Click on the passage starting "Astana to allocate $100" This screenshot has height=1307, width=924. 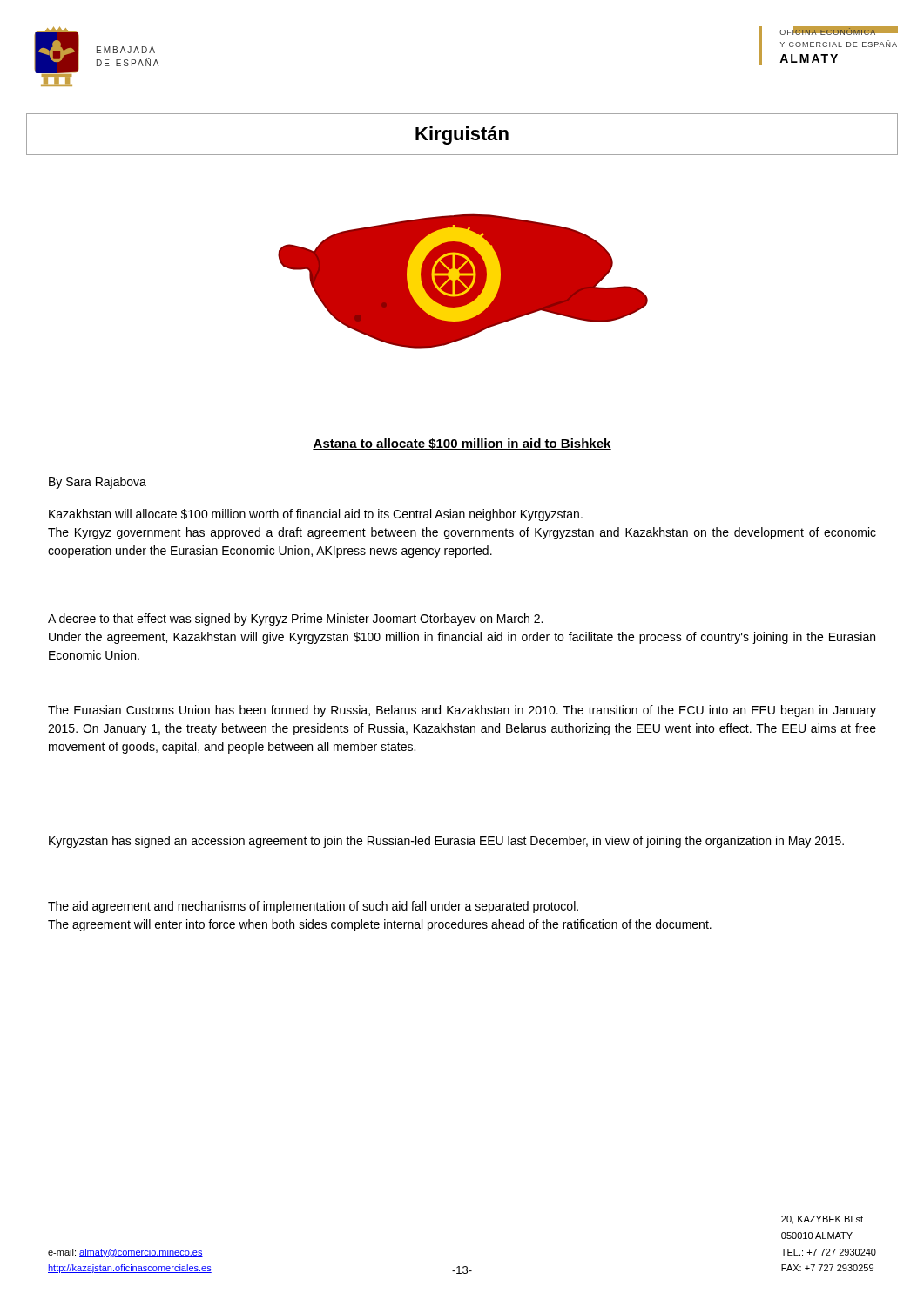click(x=462, y=443)
